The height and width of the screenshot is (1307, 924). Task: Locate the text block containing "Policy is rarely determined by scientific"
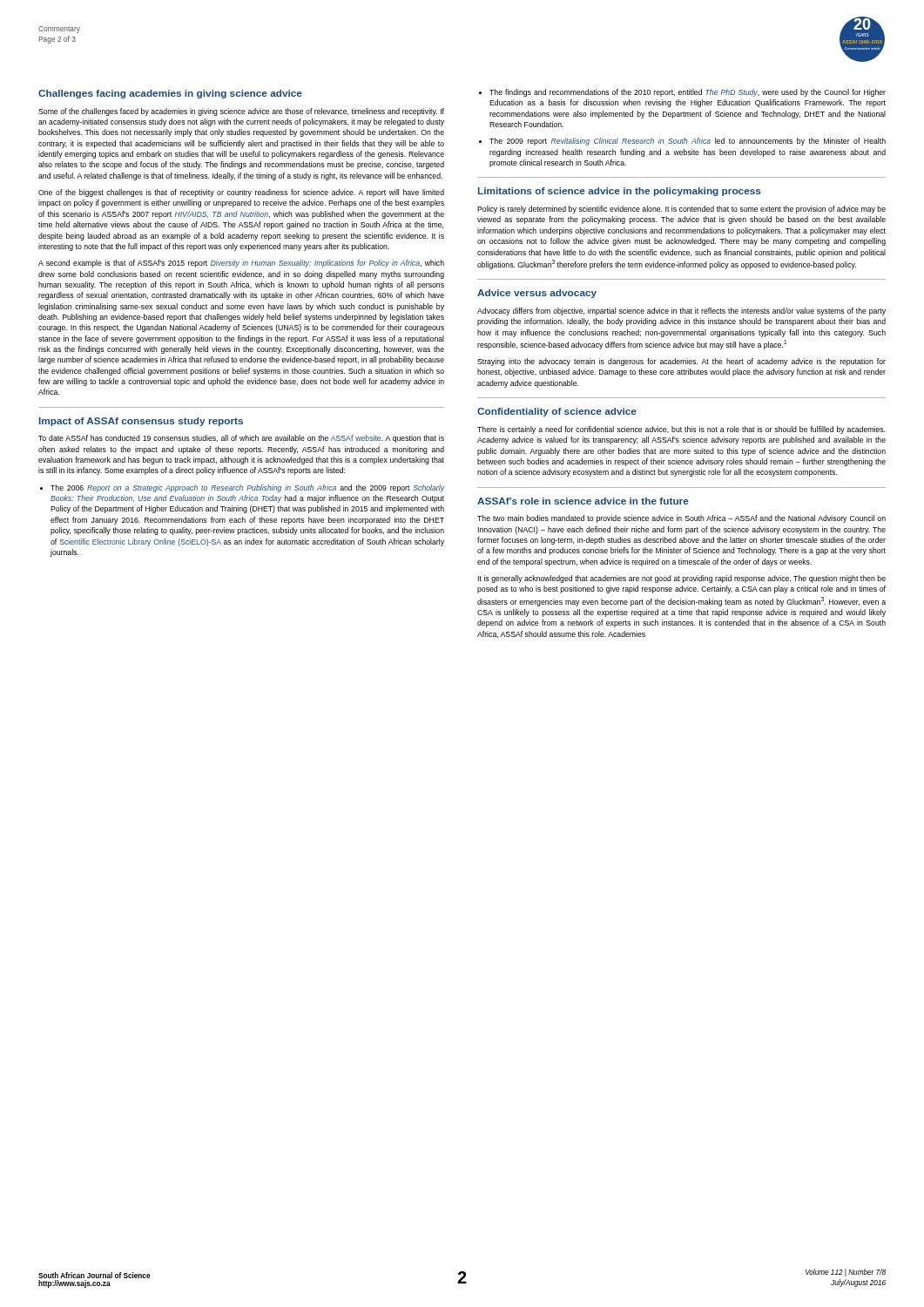click(681, 237)
